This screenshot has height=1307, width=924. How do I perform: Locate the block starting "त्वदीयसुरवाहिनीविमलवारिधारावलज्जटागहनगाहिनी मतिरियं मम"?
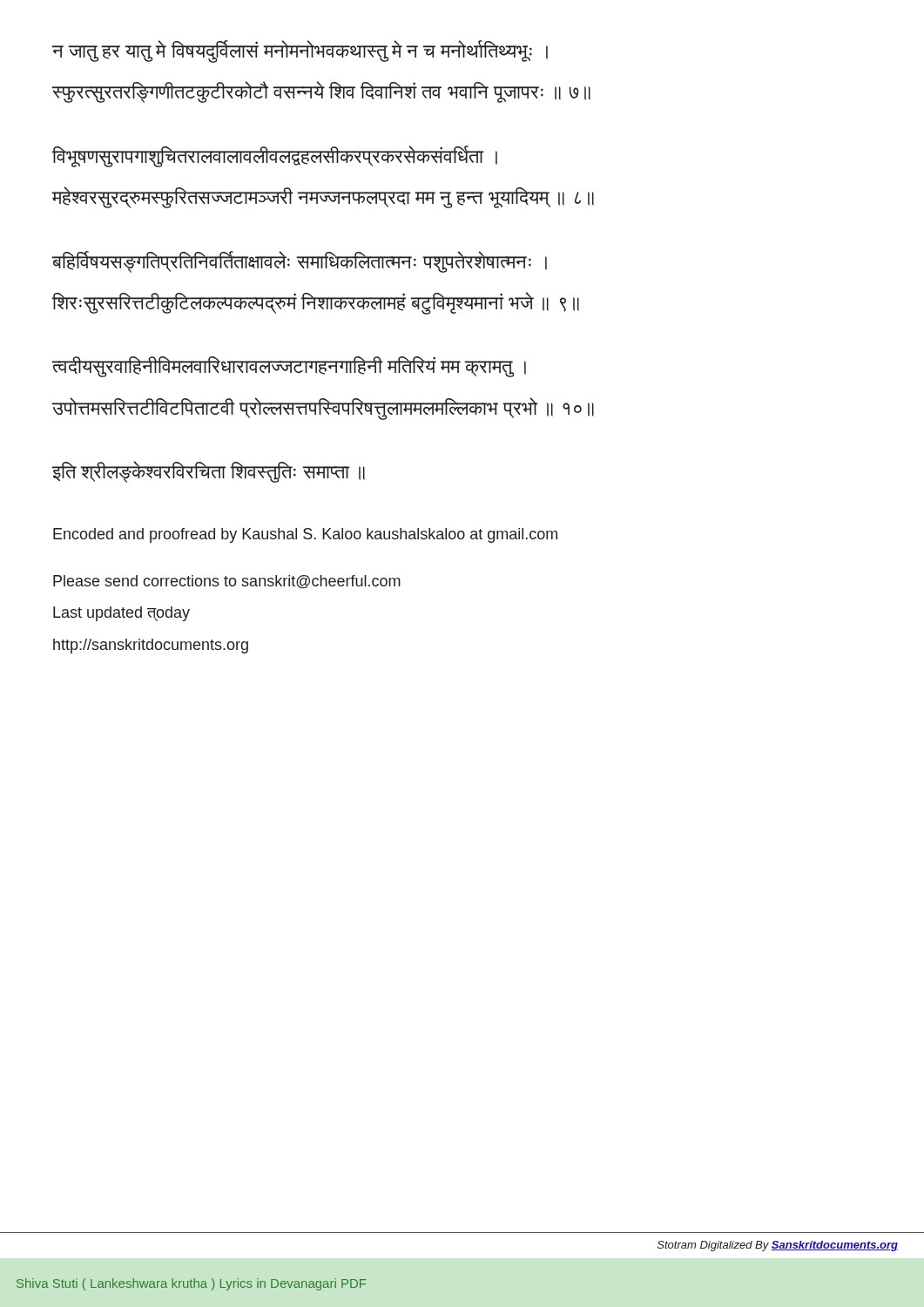click(x=289, y=367)
